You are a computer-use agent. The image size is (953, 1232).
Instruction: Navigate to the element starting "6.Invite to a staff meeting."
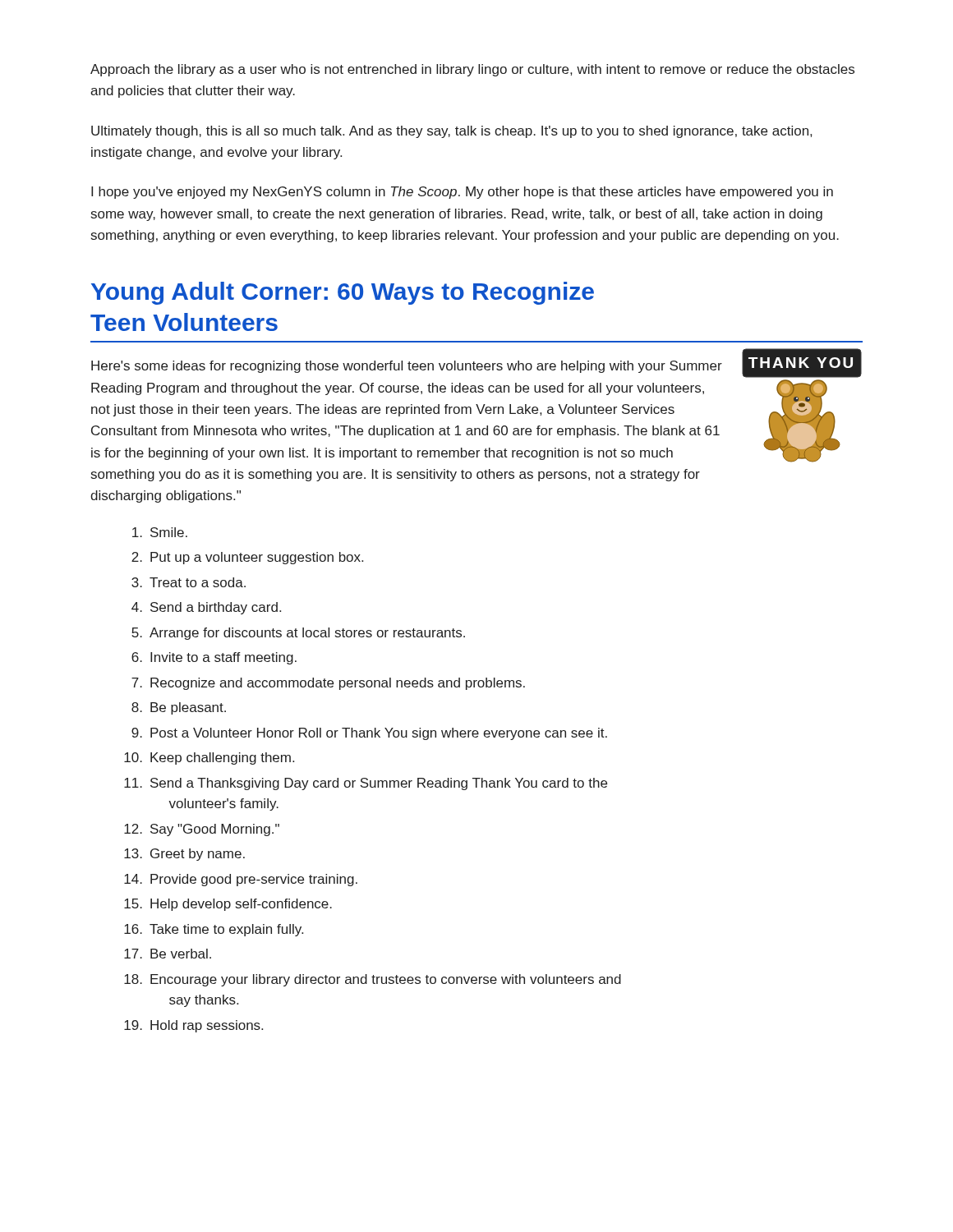point(214,658)
